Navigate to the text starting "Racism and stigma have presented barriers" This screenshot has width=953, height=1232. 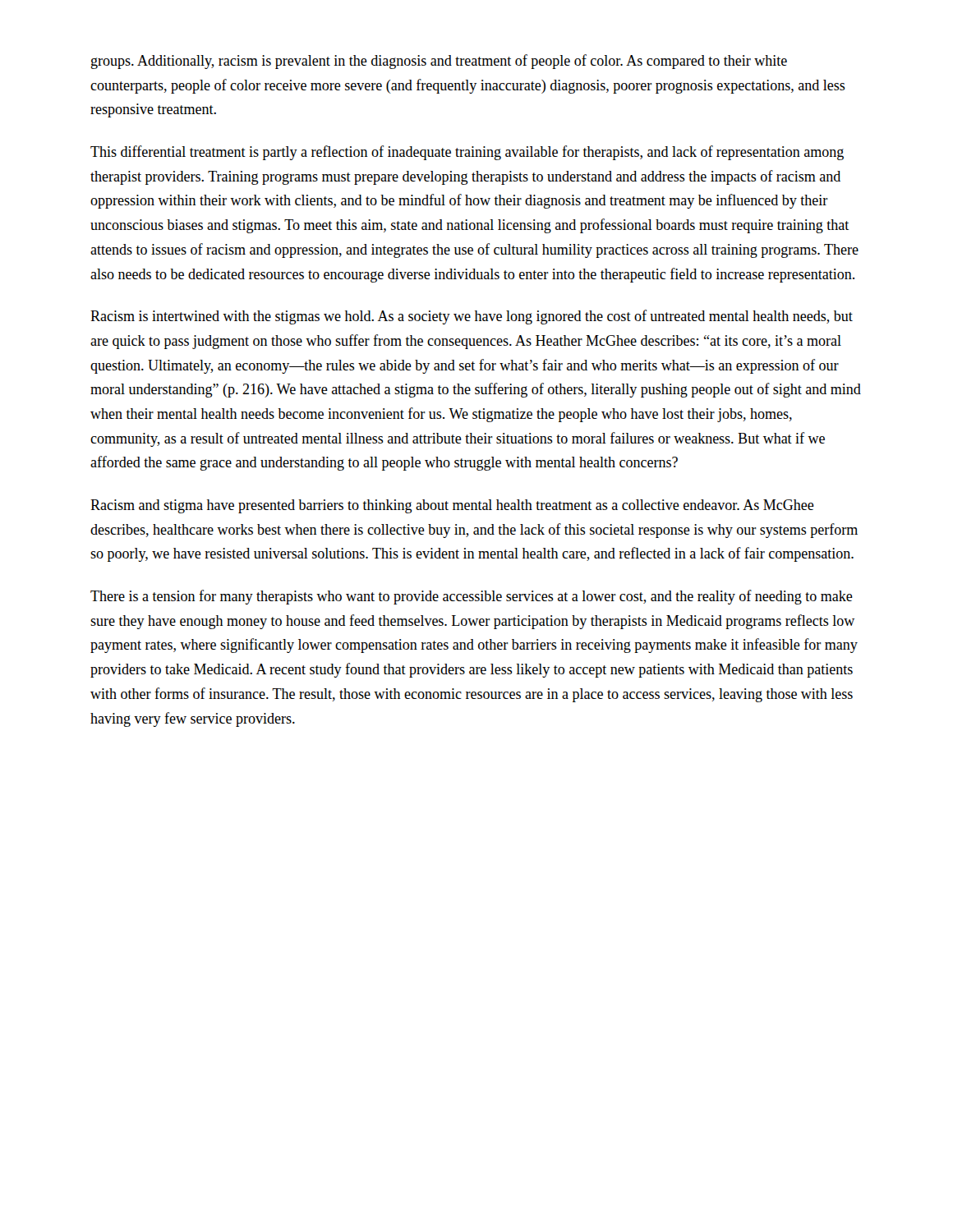tap(474, 529)
